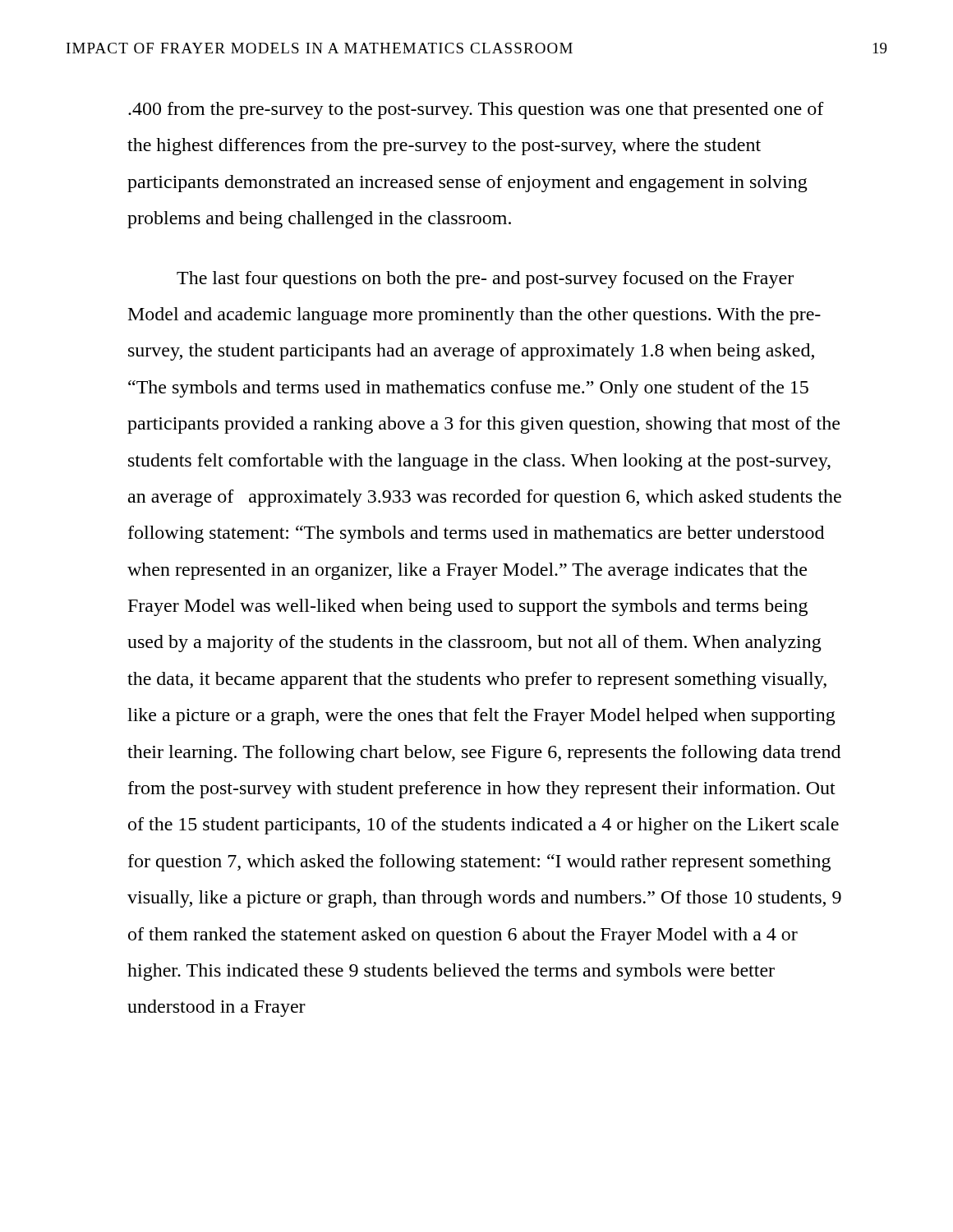Screen dimensions: 1232x953
Task: Find the text block that reads "The last four"
Action: (485, 642)
